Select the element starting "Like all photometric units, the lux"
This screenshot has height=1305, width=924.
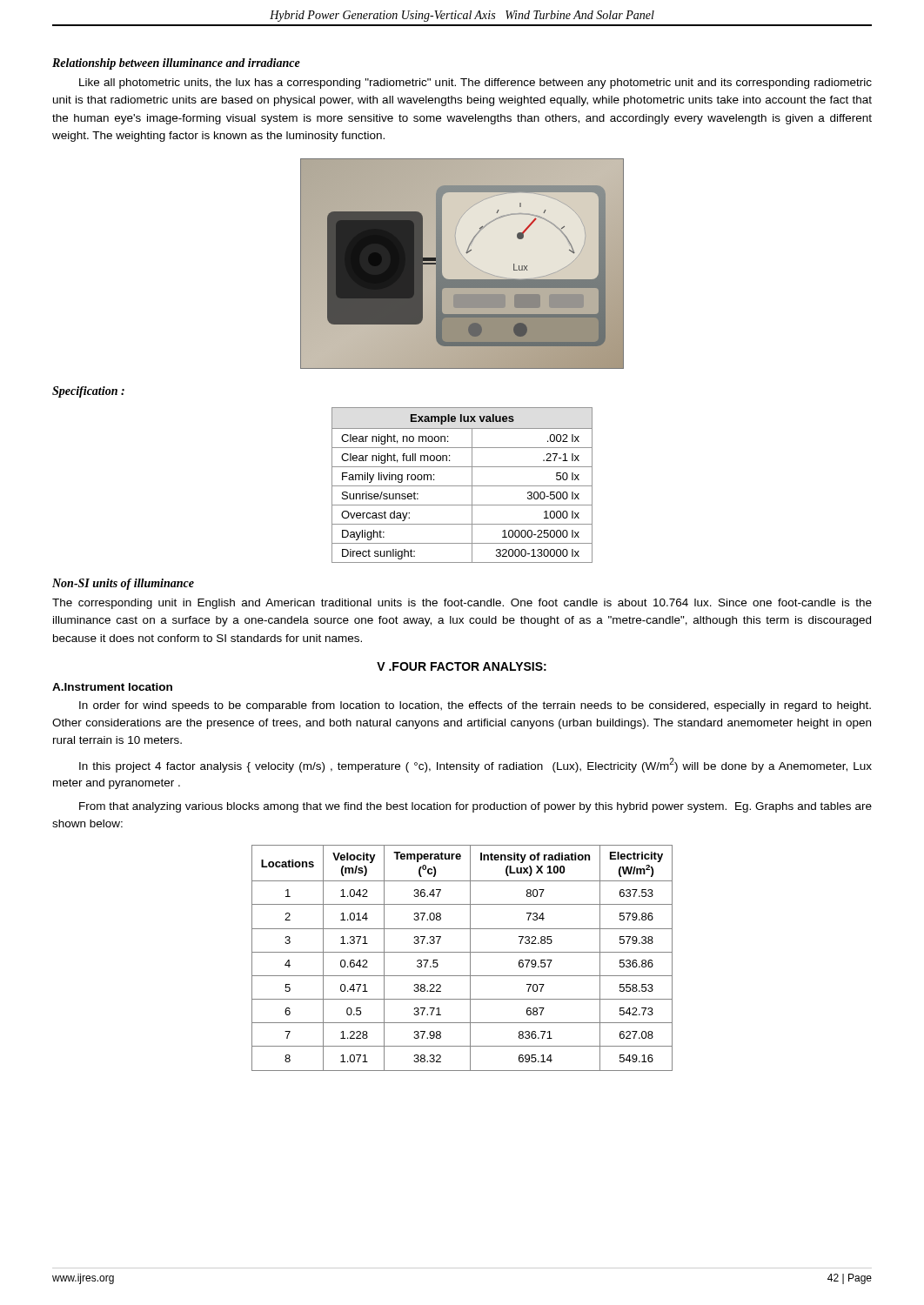point(462,109)
